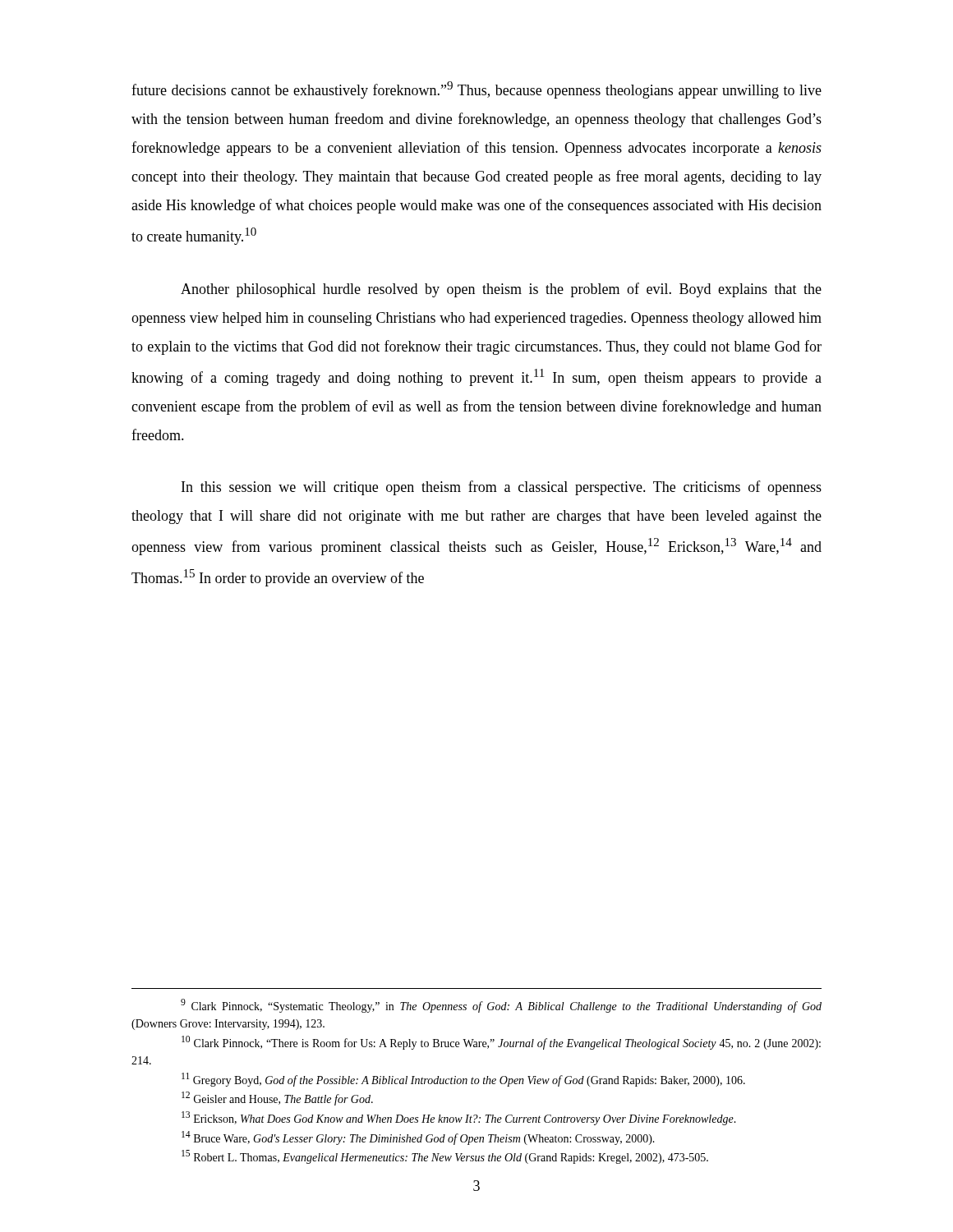Where is the passage that starts "13 Erickson, What Does God Know and"?
Screen dimensions: 1232x953
coord(458,1117)
